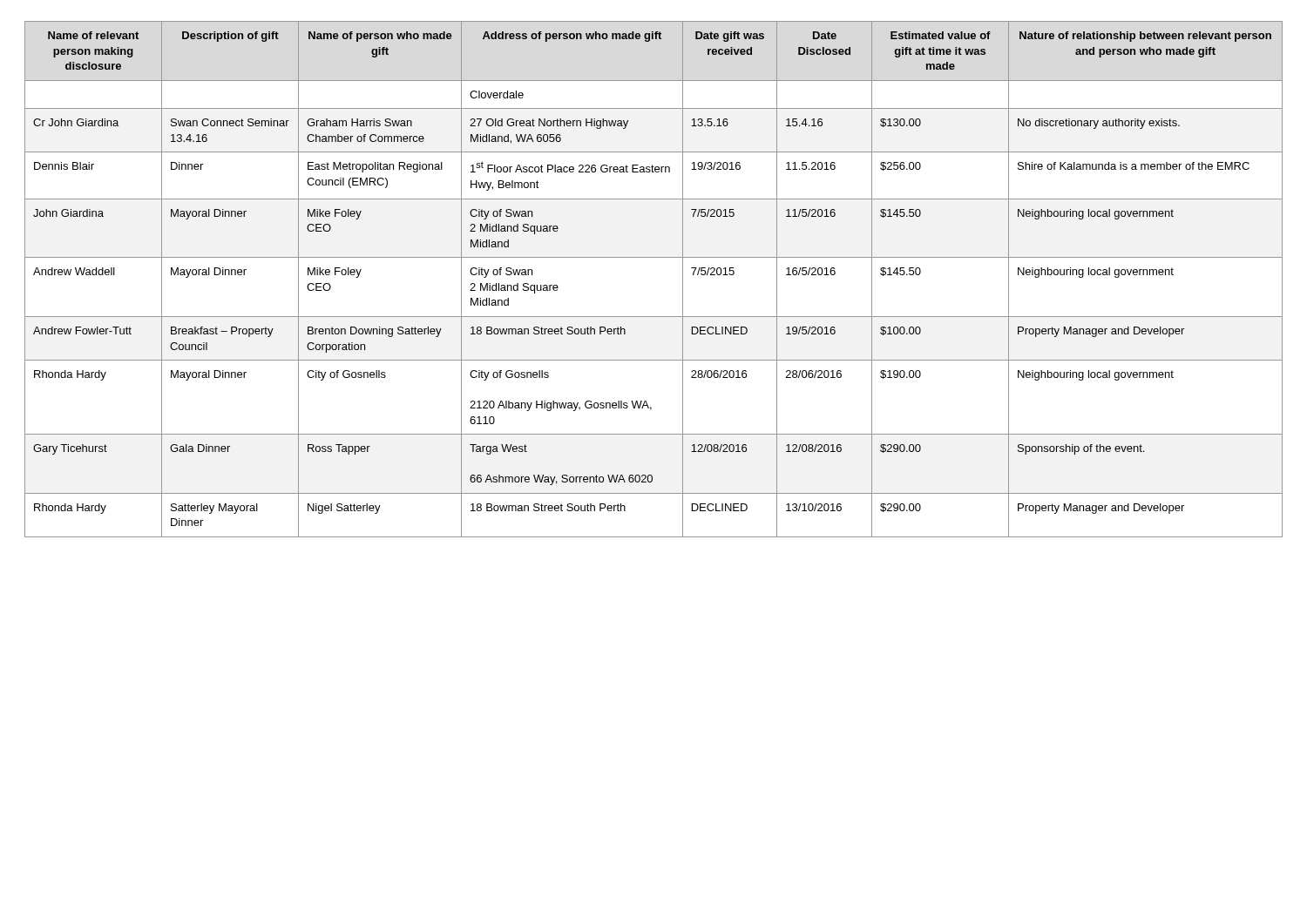The height and width of the screenshot is (924, 1307).
Task: Select the table that reads "Satterley Mayoral Dinner"
Action: tap(654, 279)
